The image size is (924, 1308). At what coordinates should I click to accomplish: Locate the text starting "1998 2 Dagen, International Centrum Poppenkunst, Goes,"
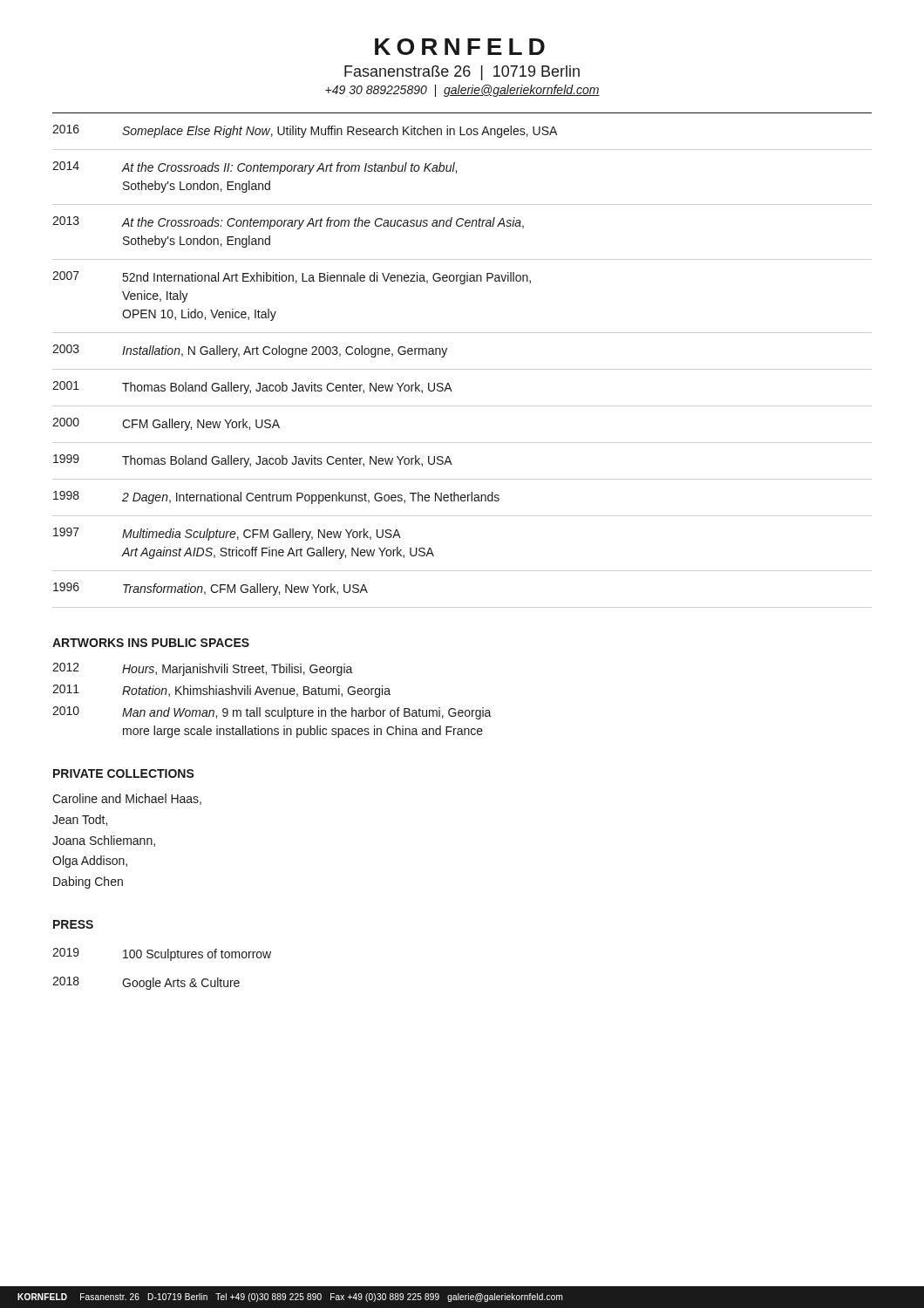(x=462, y=497)
